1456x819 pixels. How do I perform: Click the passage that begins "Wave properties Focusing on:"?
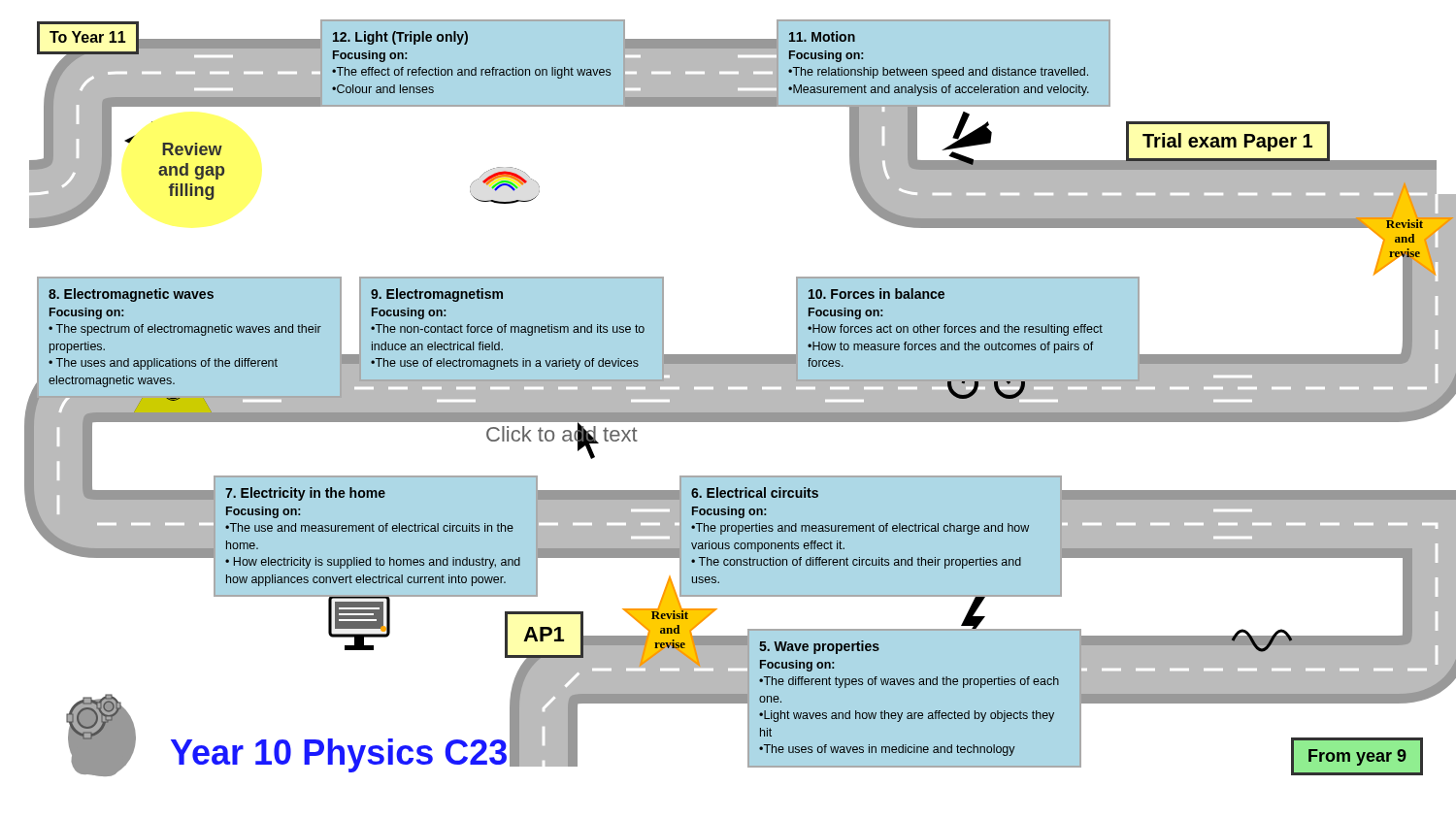click(x=819, y=647)
